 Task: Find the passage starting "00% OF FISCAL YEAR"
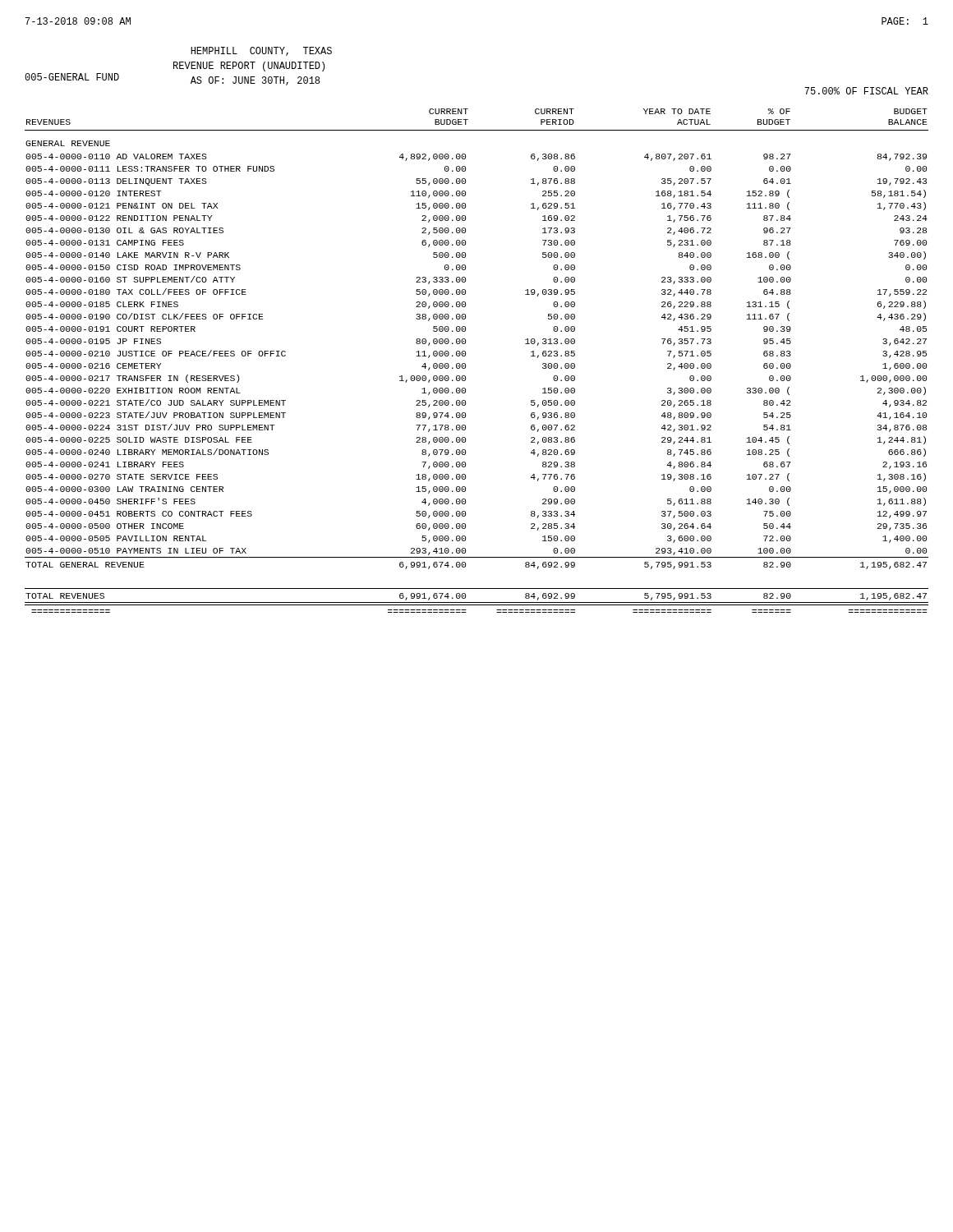[x=866, y=92]
